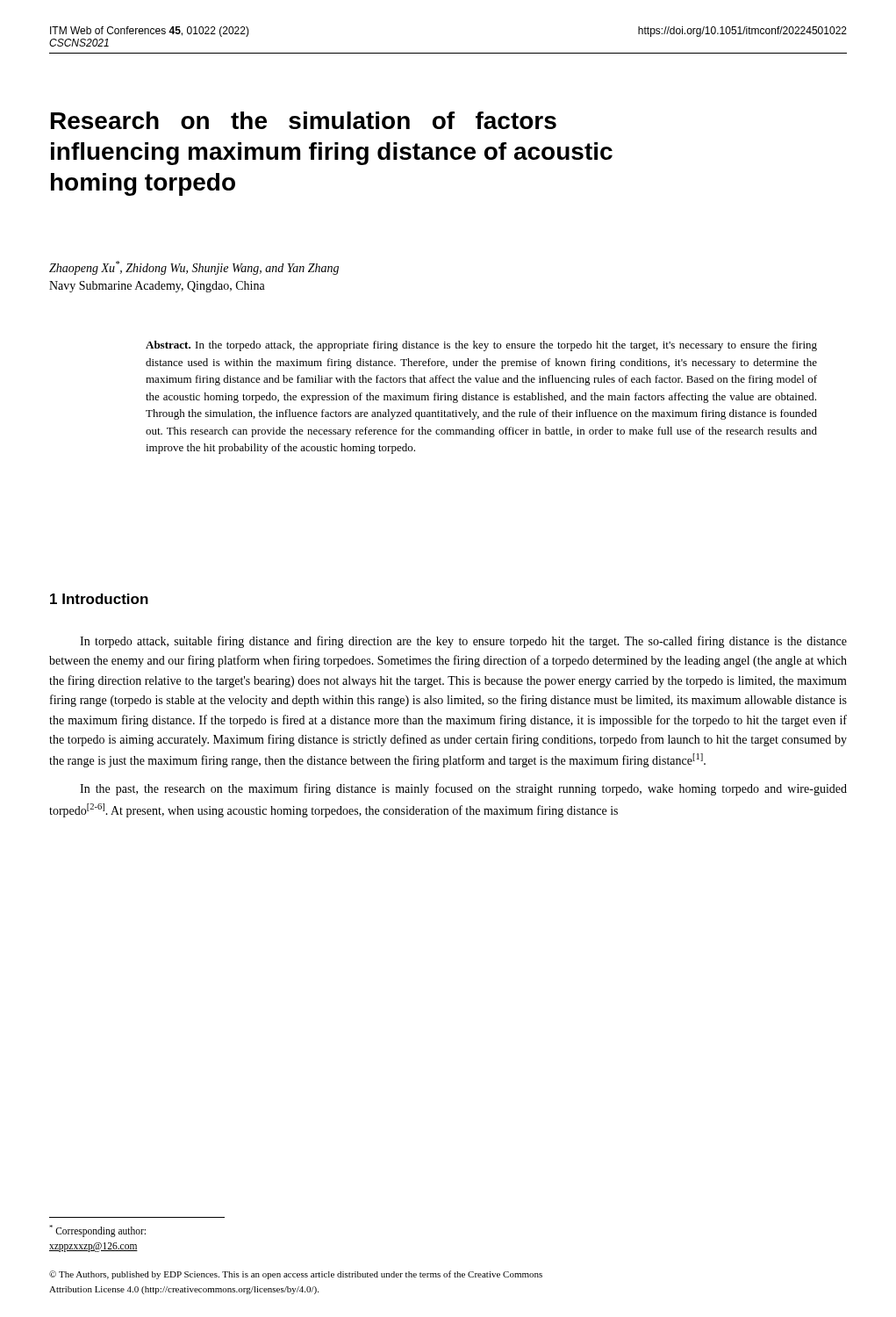Point to the block beginning "Abstract. In the torpedo attack, the appropriate firing"
This screenshot has width=896, height=1317.
click(481, 396)
